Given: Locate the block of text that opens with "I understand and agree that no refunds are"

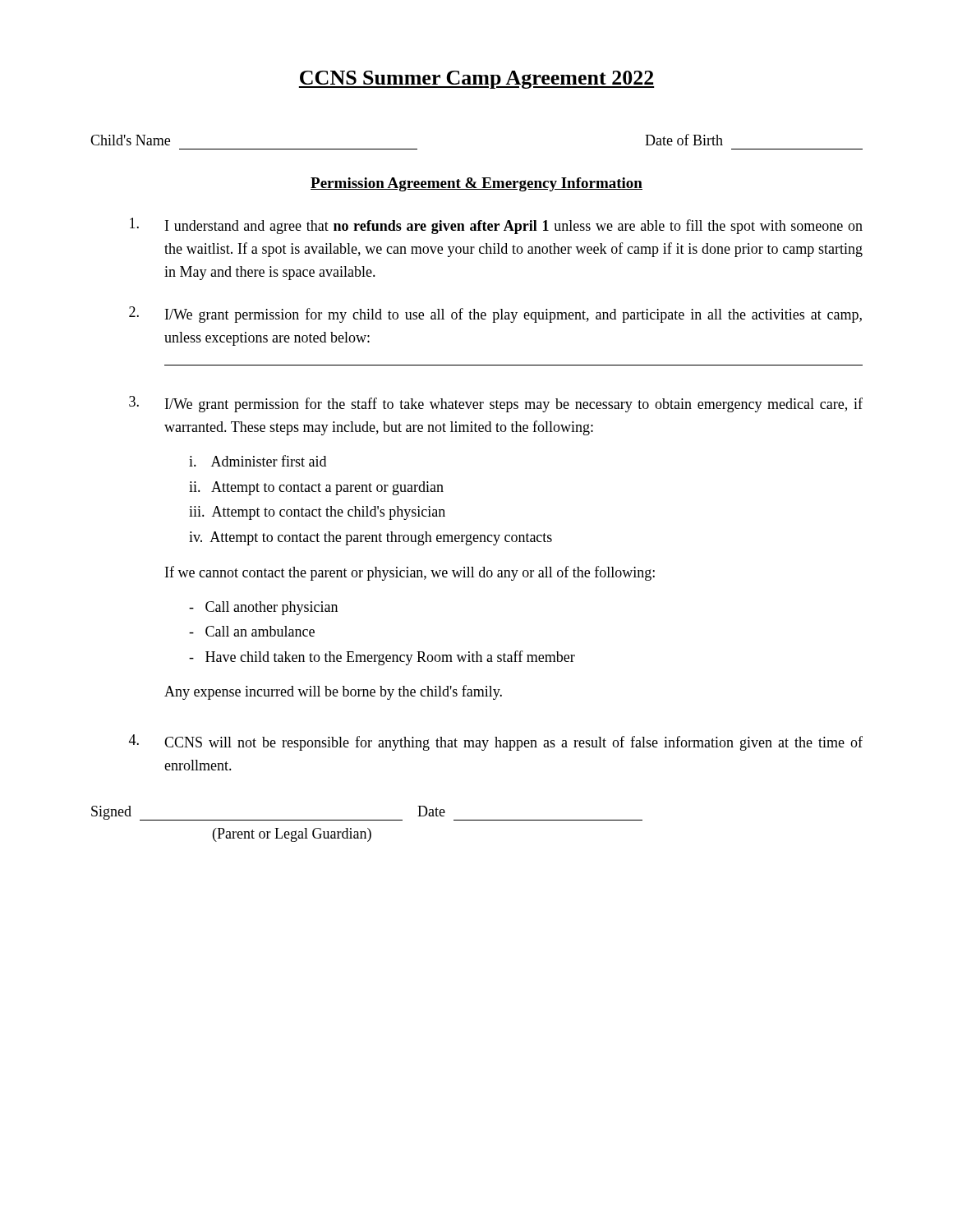Looking at the screenshot, I should pos(476,250).
